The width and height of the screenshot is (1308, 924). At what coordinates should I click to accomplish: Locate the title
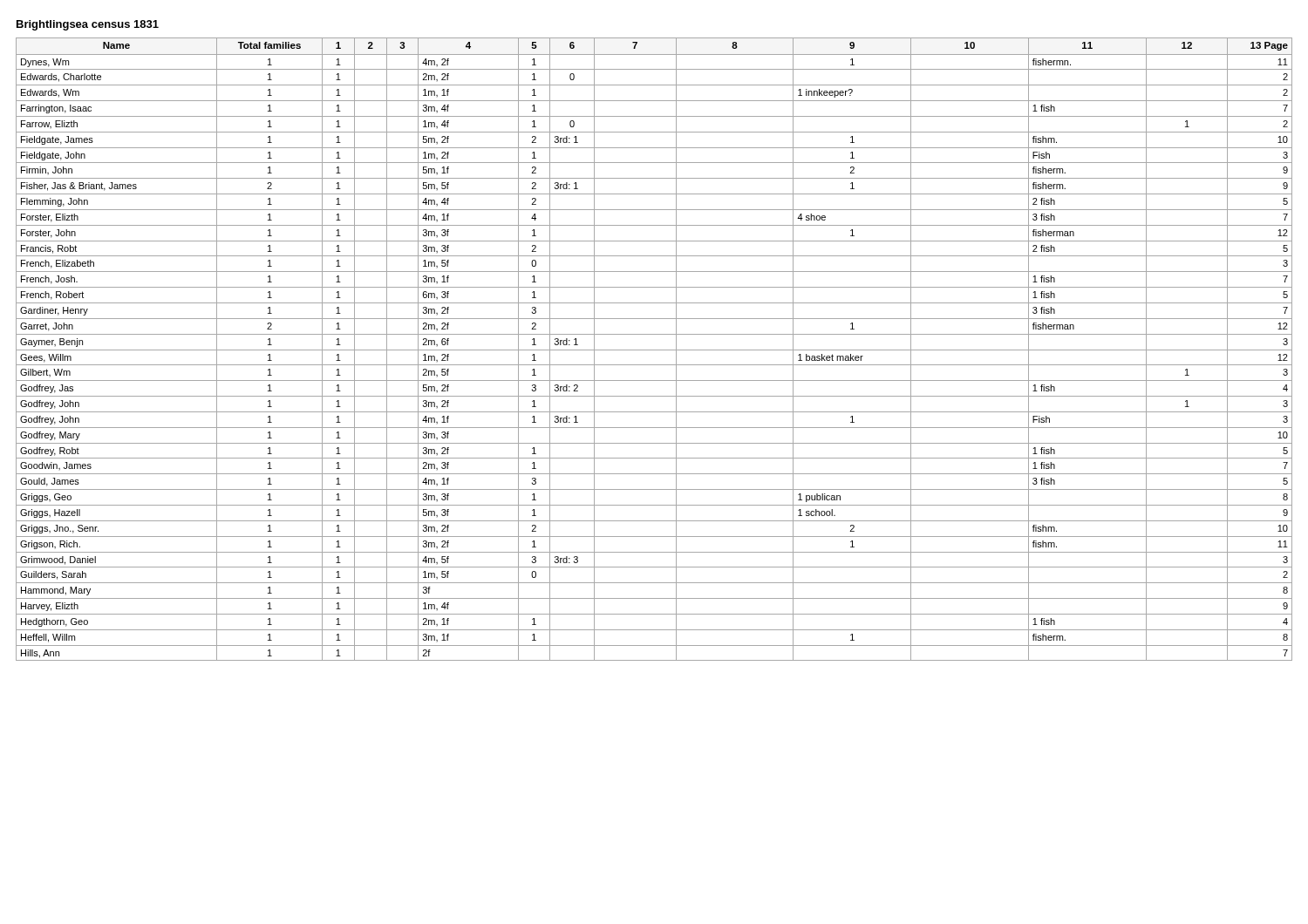[x=87, y=24]
